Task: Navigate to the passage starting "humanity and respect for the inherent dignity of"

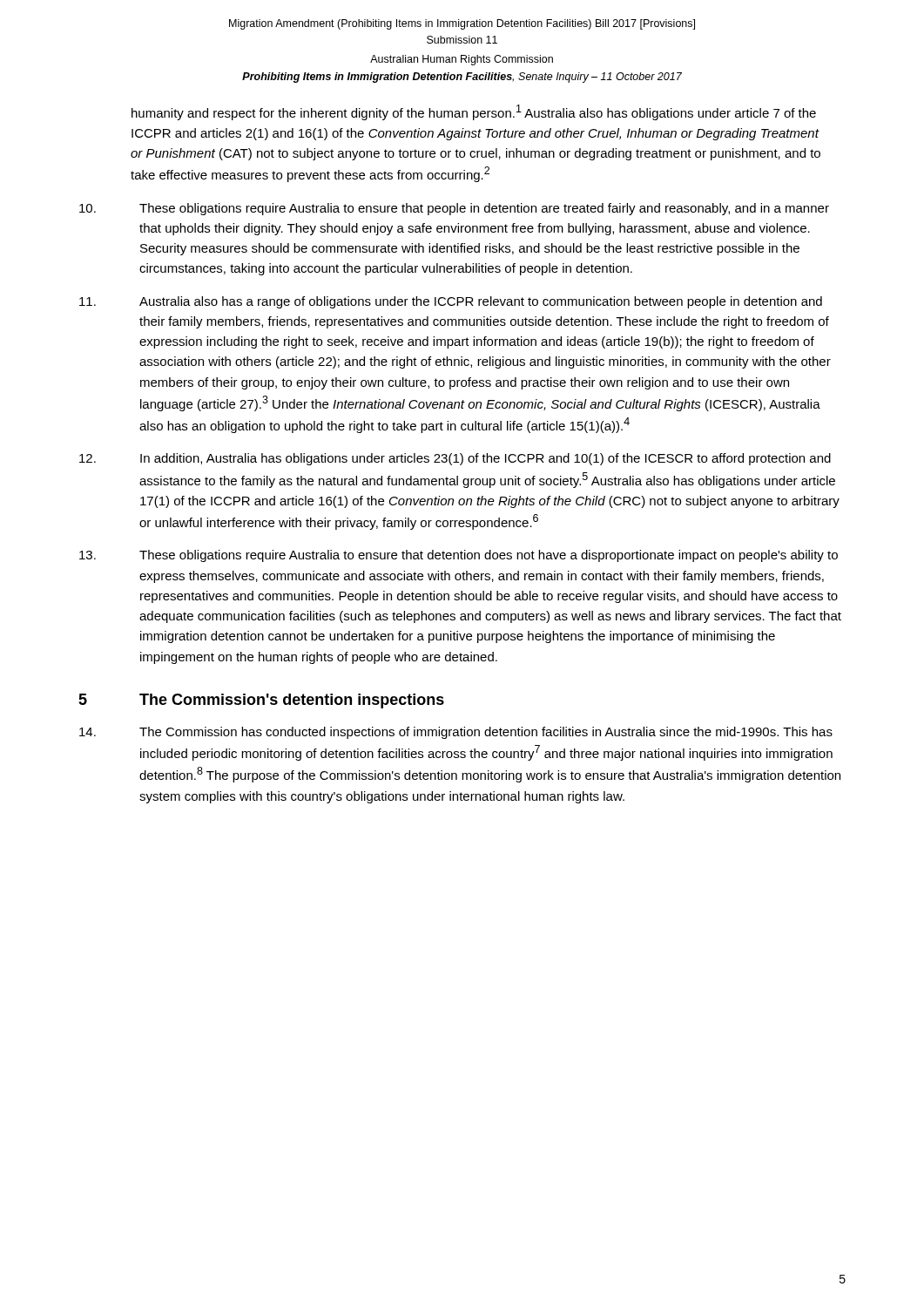Action: [x=476, y=142]
